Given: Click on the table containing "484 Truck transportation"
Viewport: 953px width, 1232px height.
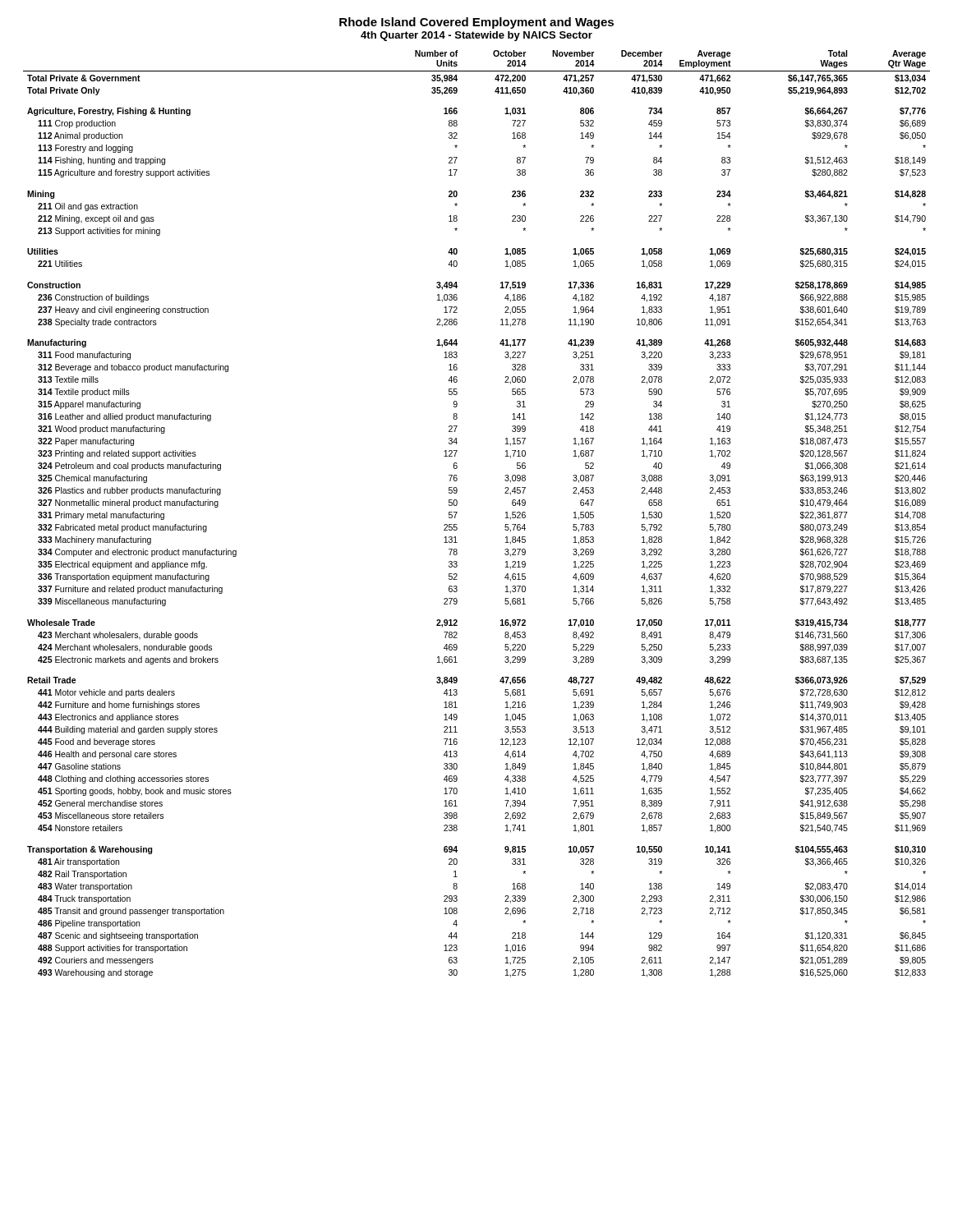Looking at the screenshot, I should pos(476,512).
